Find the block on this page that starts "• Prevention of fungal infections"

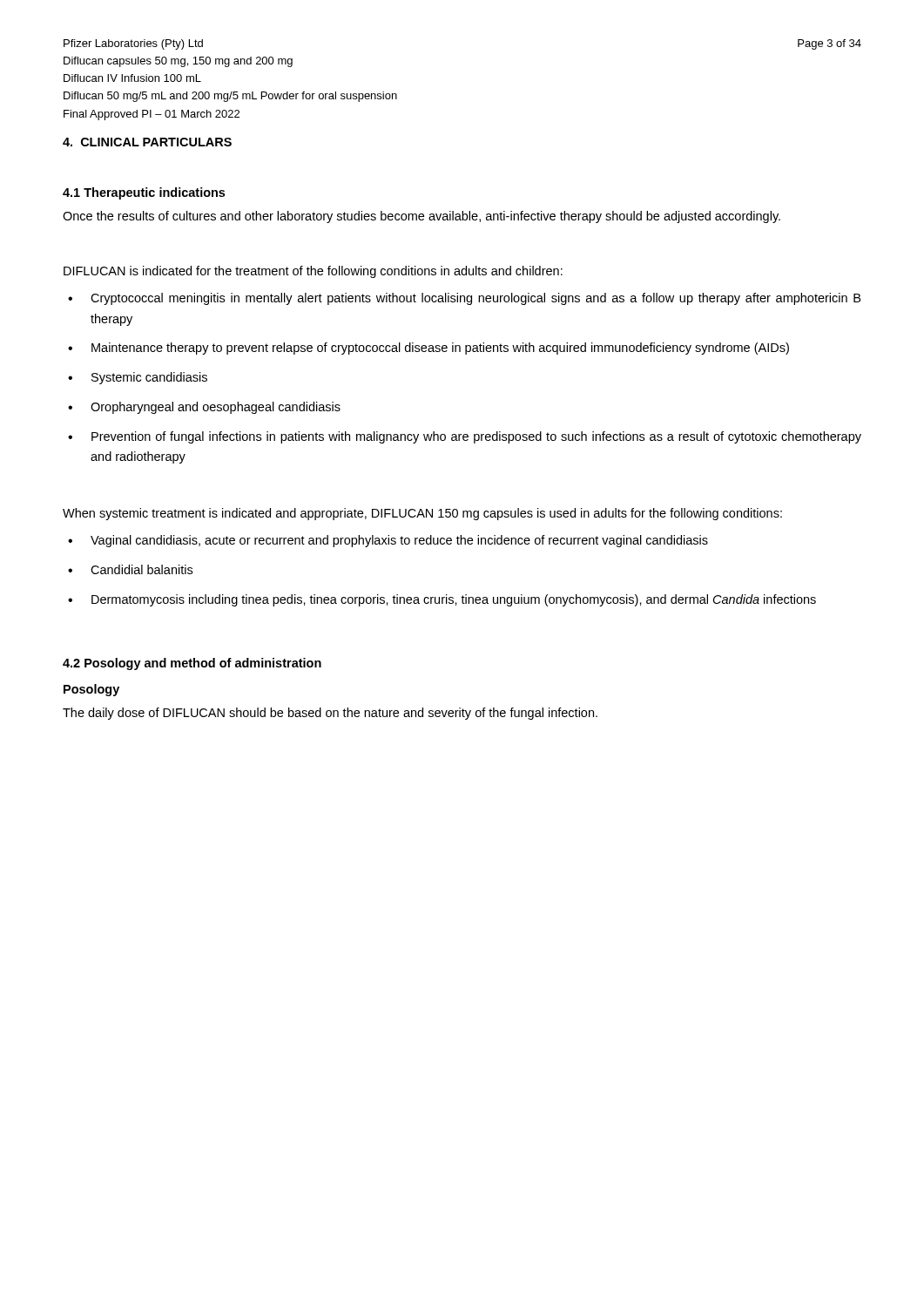pos(462,447)
